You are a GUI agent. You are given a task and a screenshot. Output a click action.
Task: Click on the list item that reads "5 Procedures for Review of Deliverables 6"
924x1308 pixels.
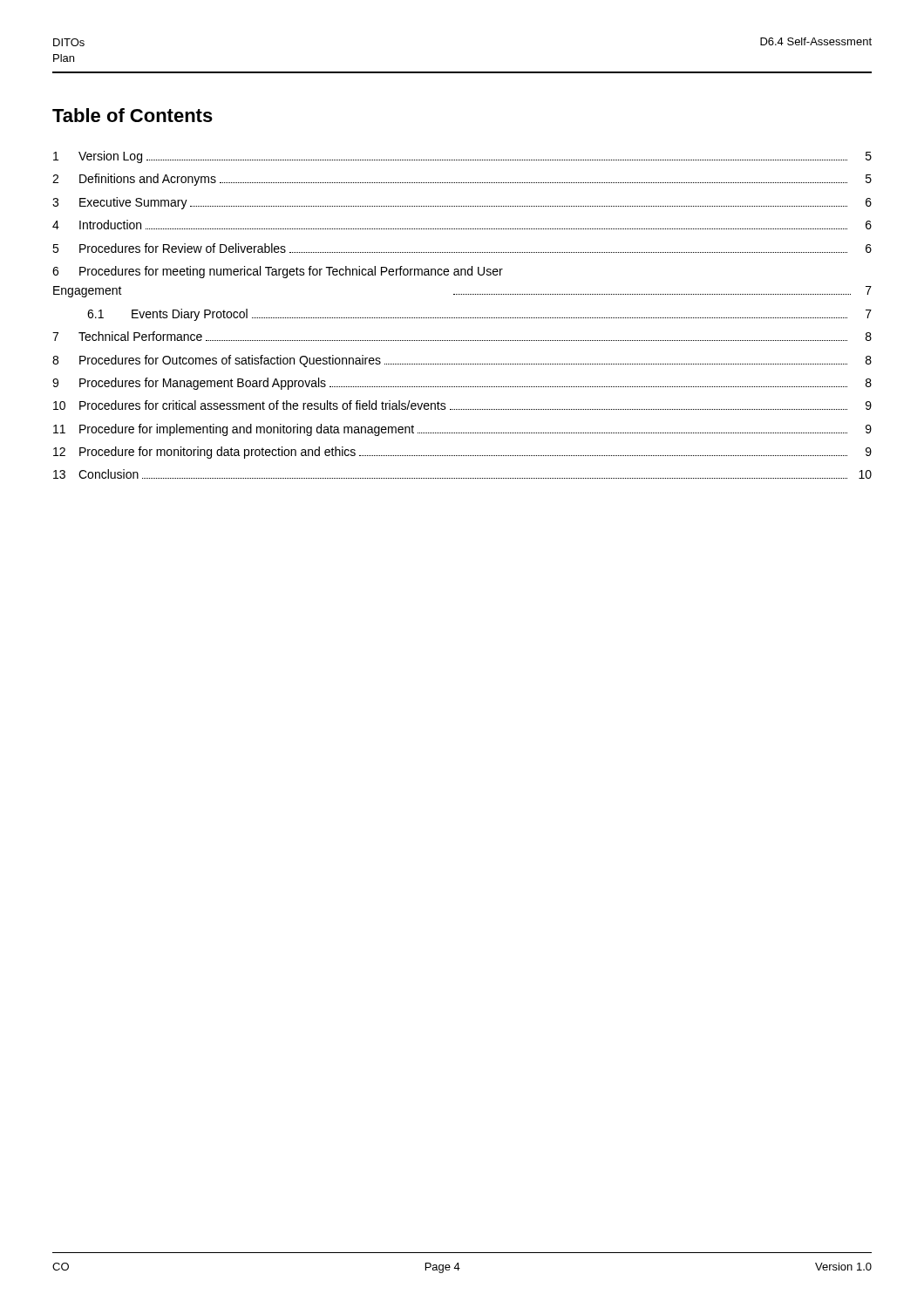tap(462, 248)
